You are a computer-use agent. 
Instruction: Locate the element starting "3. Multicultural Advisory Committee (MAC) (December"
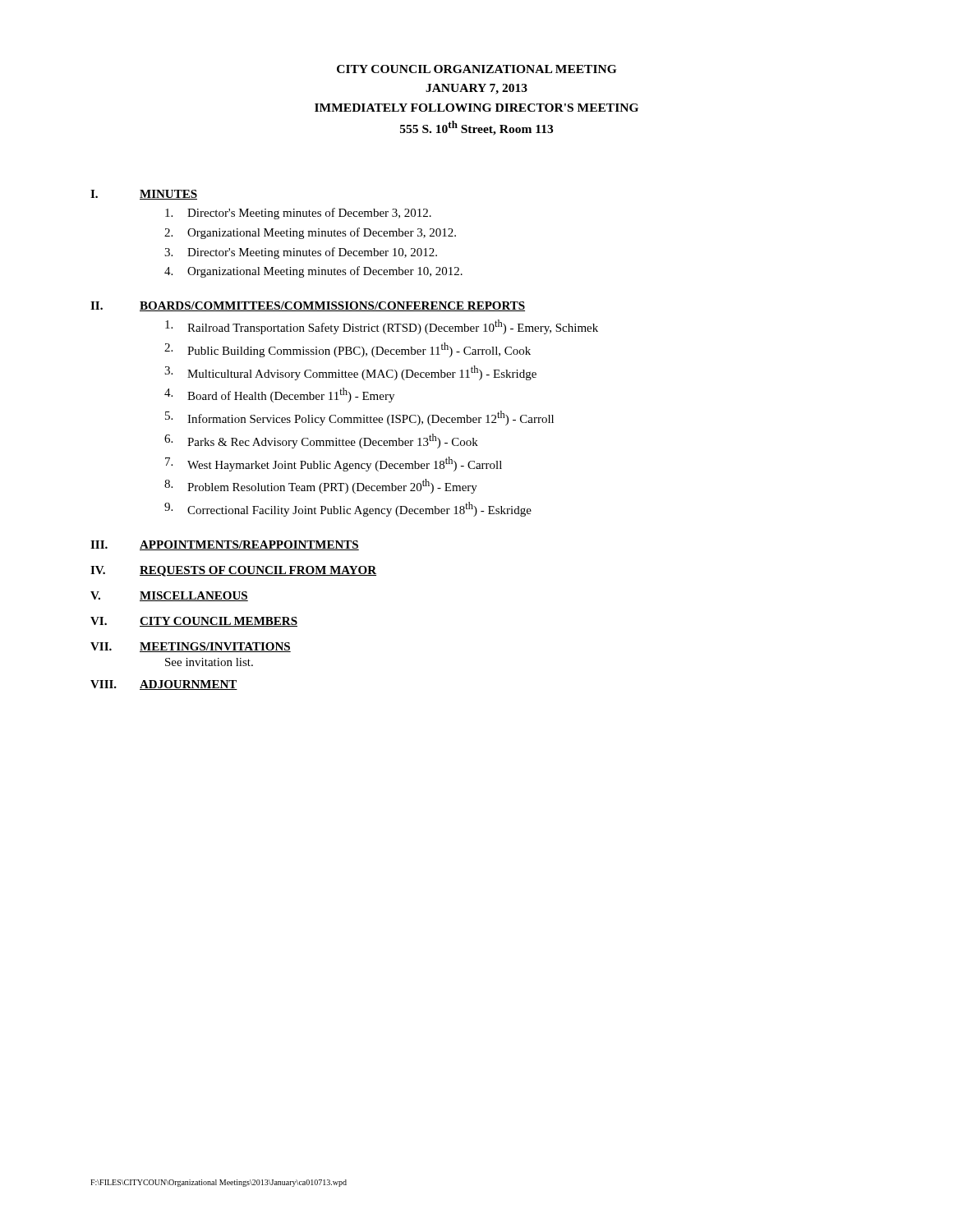coord(513,372)
